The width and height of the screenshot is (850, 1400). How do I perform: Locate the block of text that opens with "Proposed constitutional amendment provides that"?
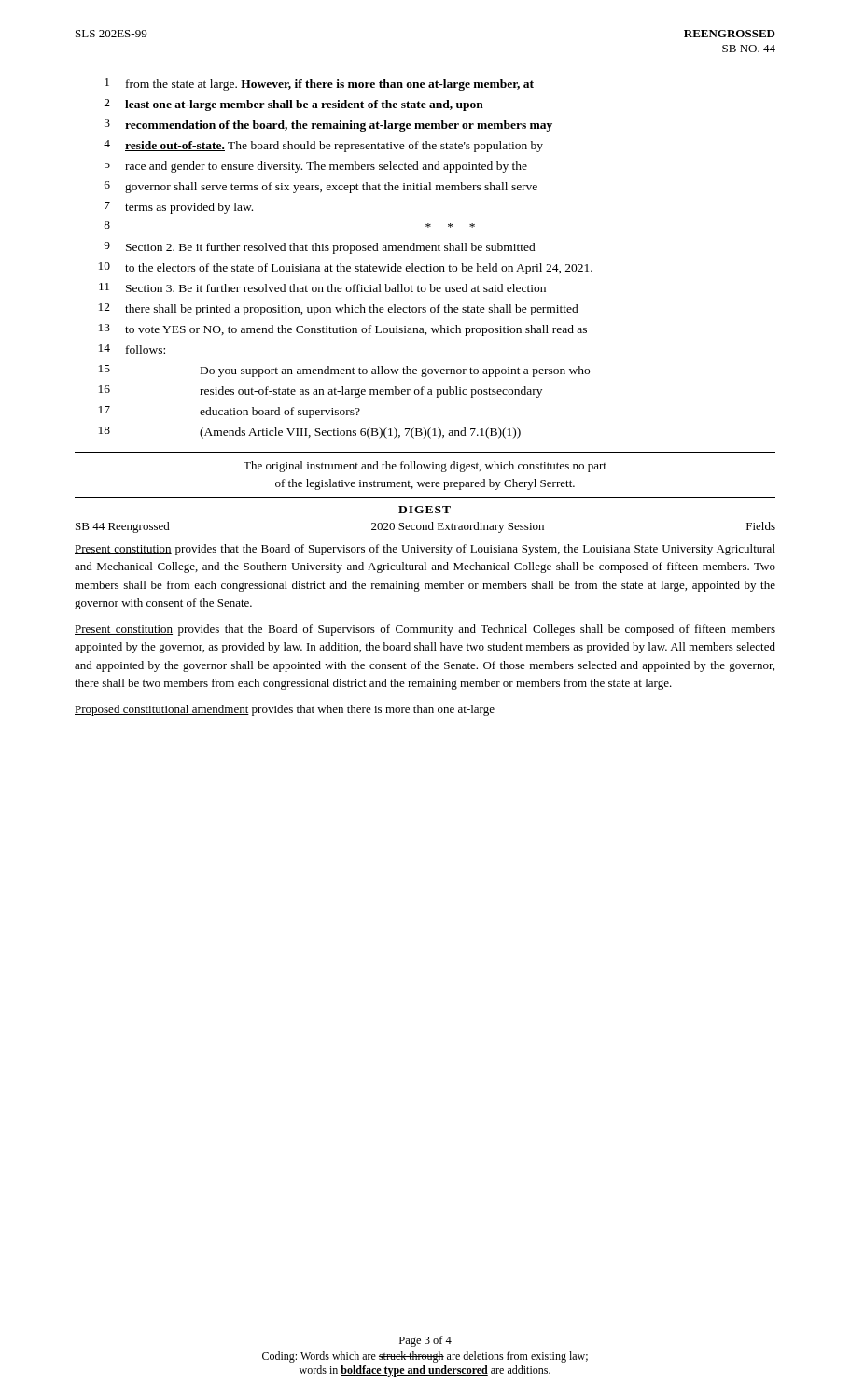coord(285,709)
